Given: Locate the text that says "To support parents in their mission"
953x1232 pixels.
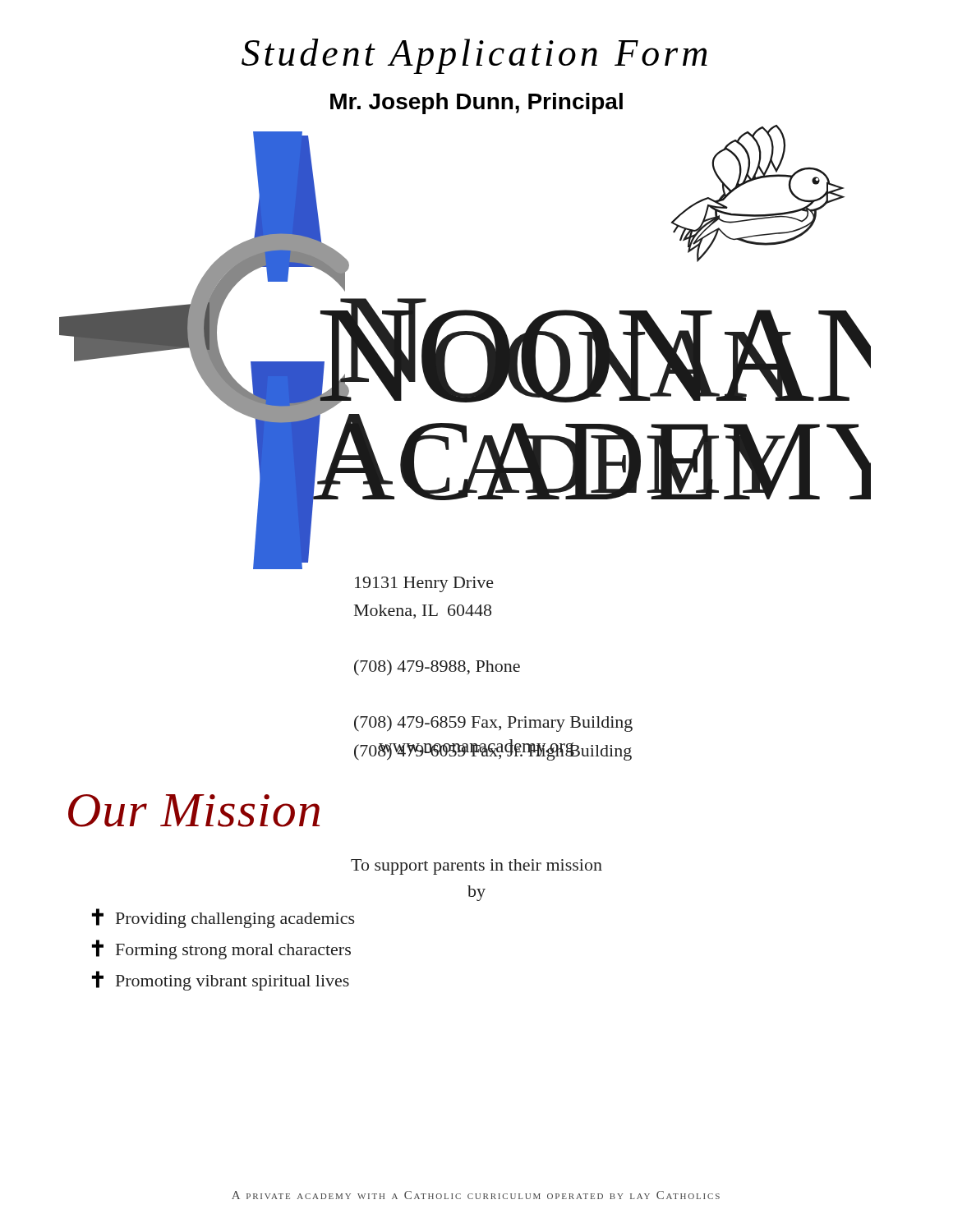Looking at the screenshot, I should tap(476, 864).
